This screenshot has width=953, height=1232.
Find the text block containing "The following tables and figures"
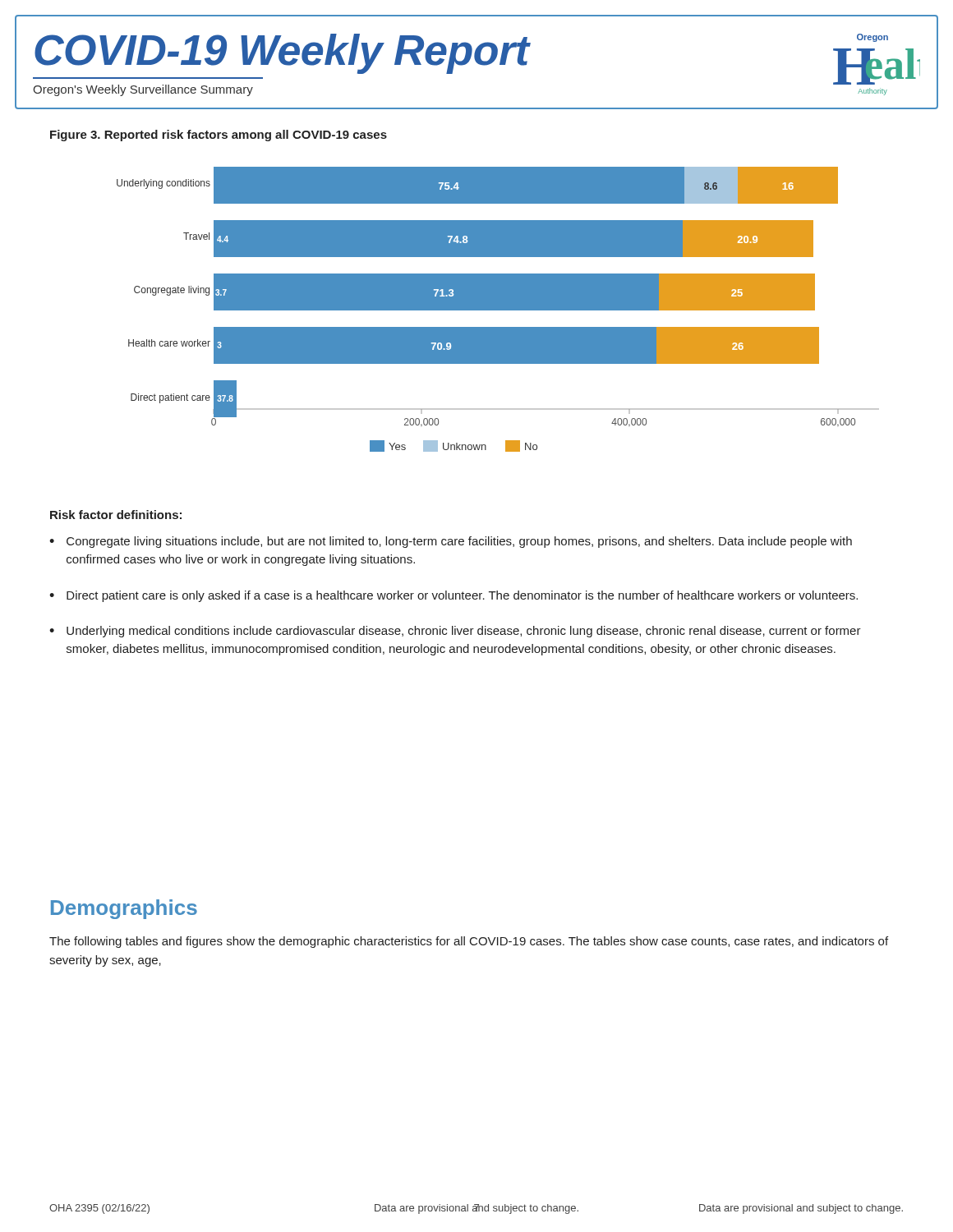(x=469, y=950)
